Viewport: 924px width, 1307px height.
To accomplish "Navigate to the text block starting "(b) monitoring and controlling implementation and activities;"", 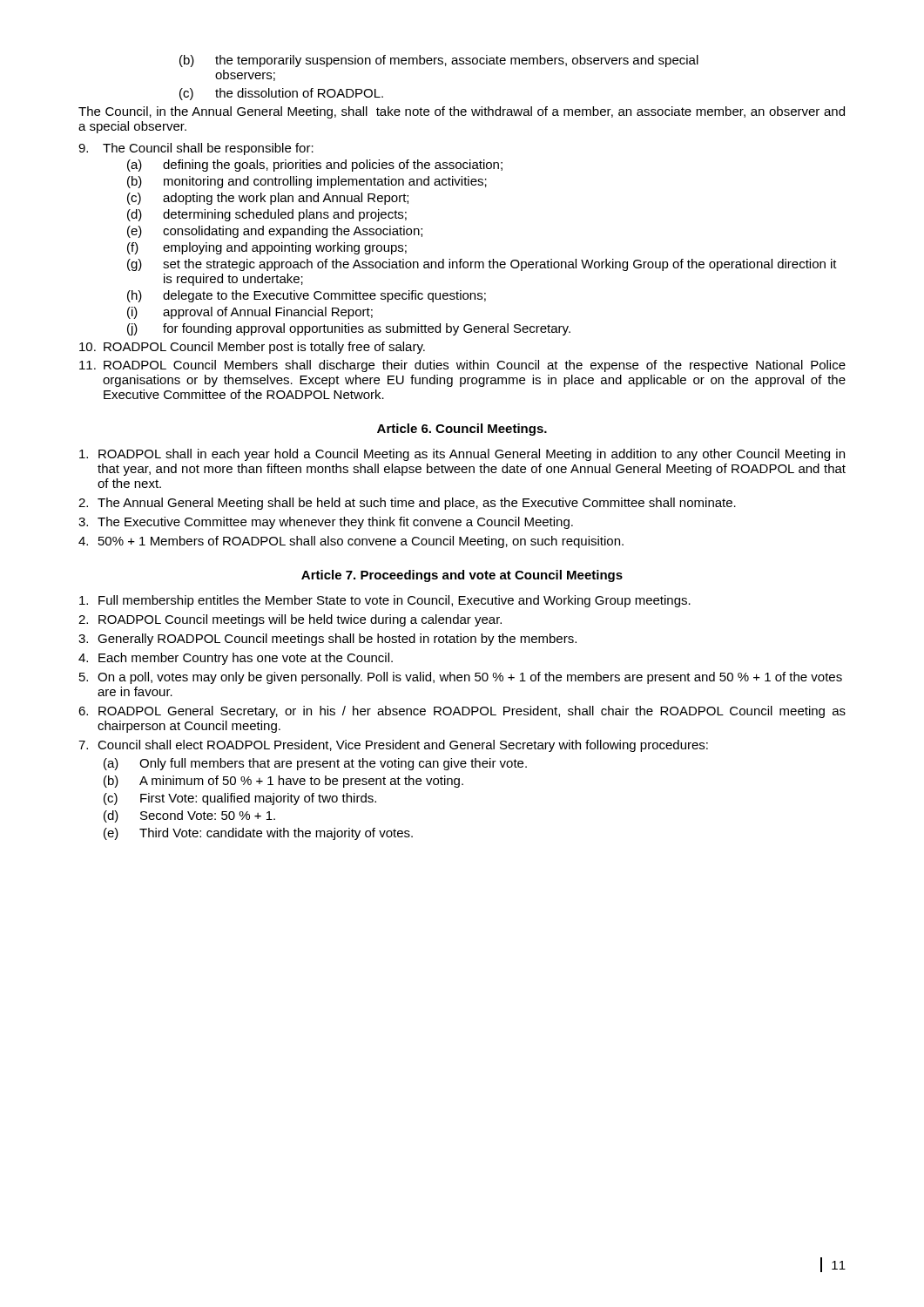I will pyautogui.click(x=486, y=181).
